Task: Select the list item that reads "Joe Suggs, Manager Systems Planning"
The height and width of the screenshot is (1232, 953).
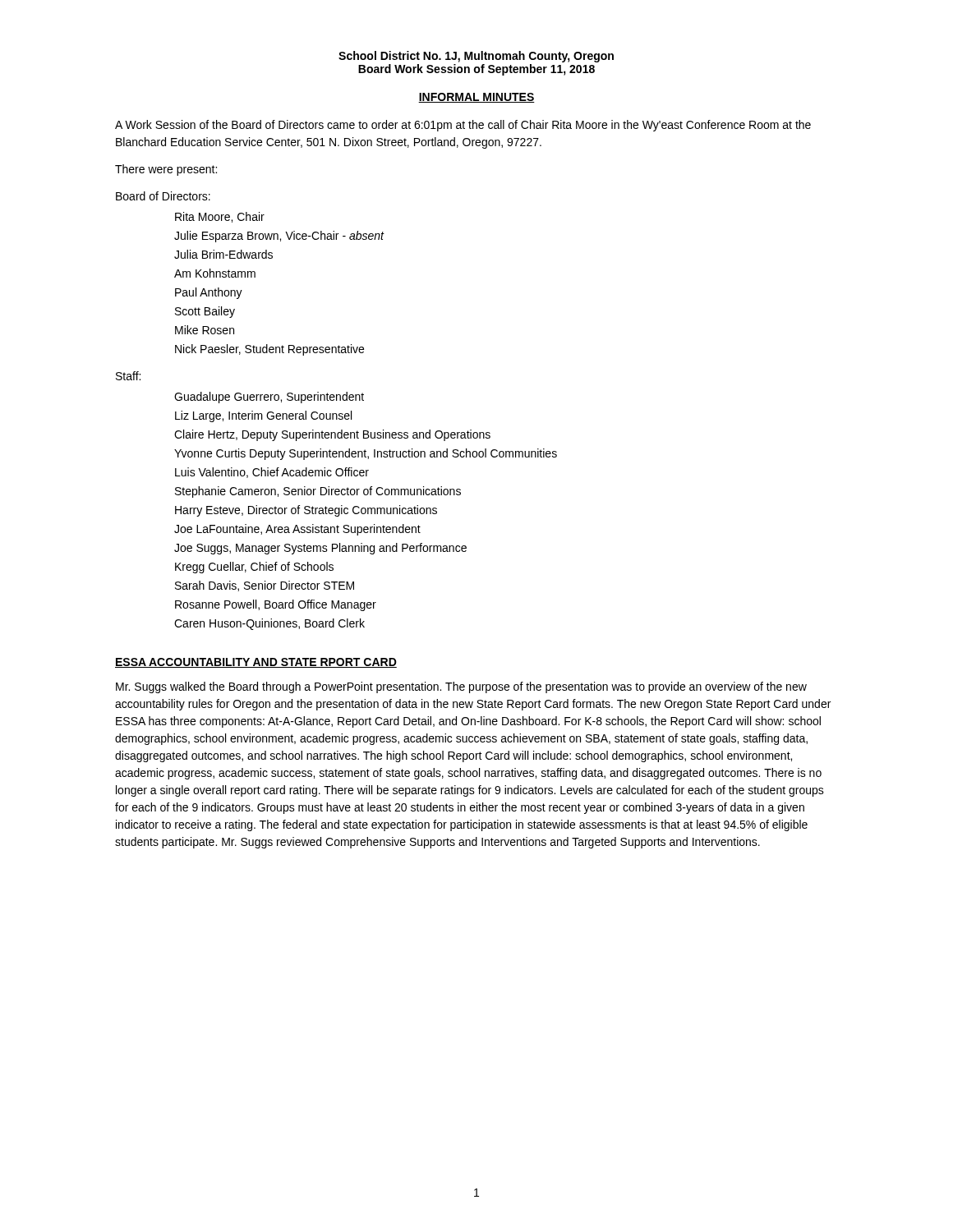Action: [321, 548]
